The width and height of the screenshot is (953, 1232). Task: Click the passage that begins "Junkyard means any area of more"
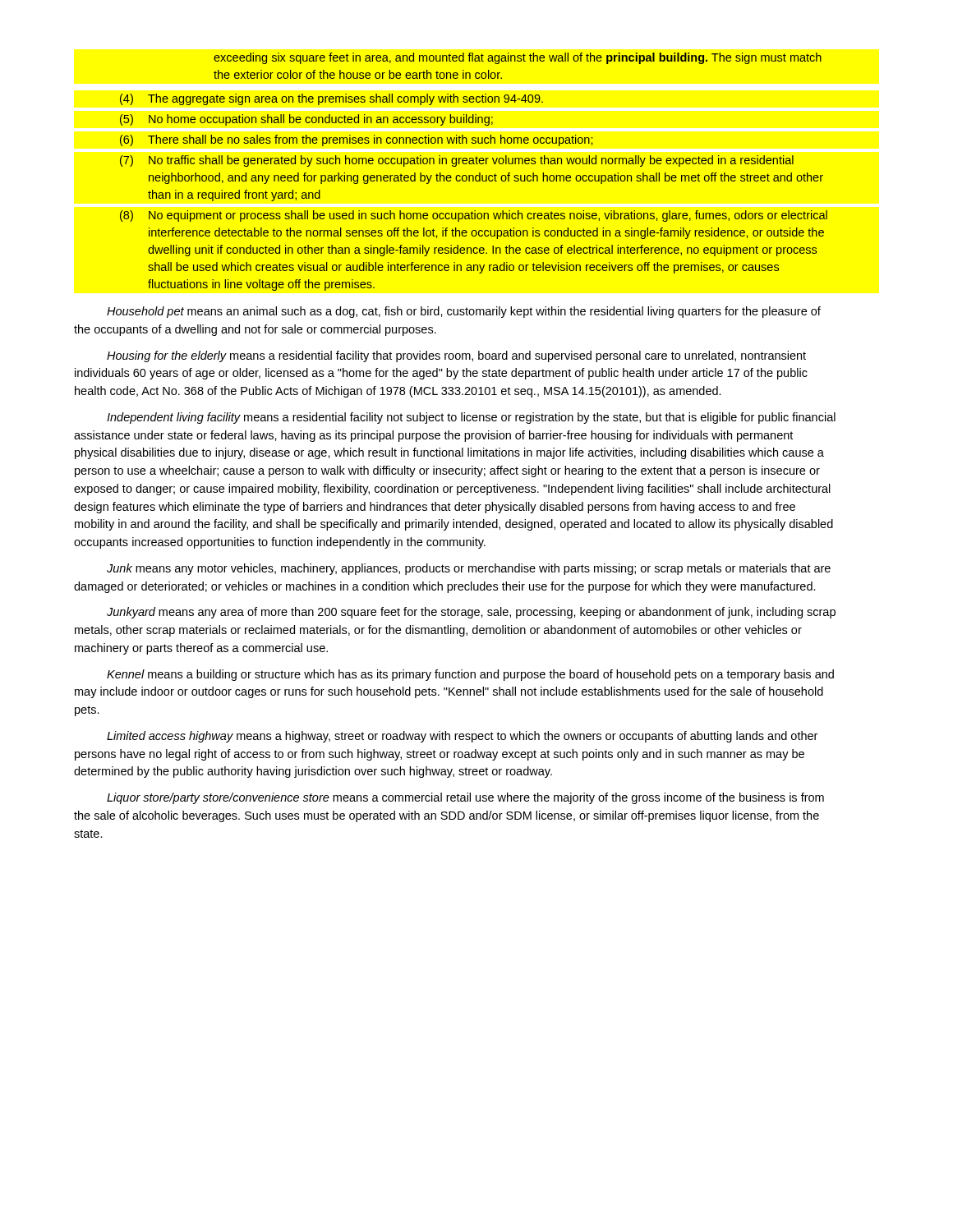[455, 630]
